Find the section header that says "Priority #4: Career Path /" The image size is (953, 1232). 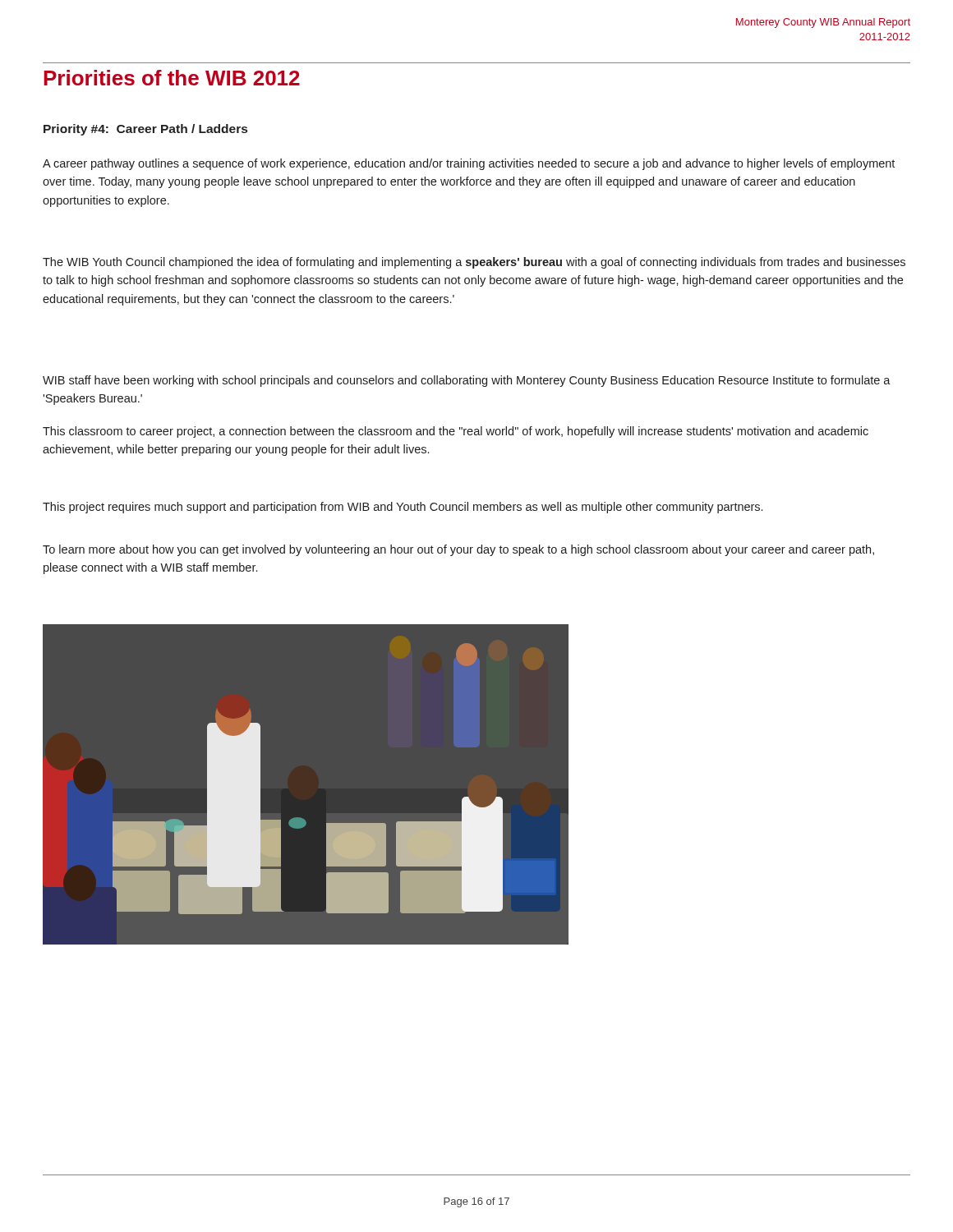click(x=145, y=130)
